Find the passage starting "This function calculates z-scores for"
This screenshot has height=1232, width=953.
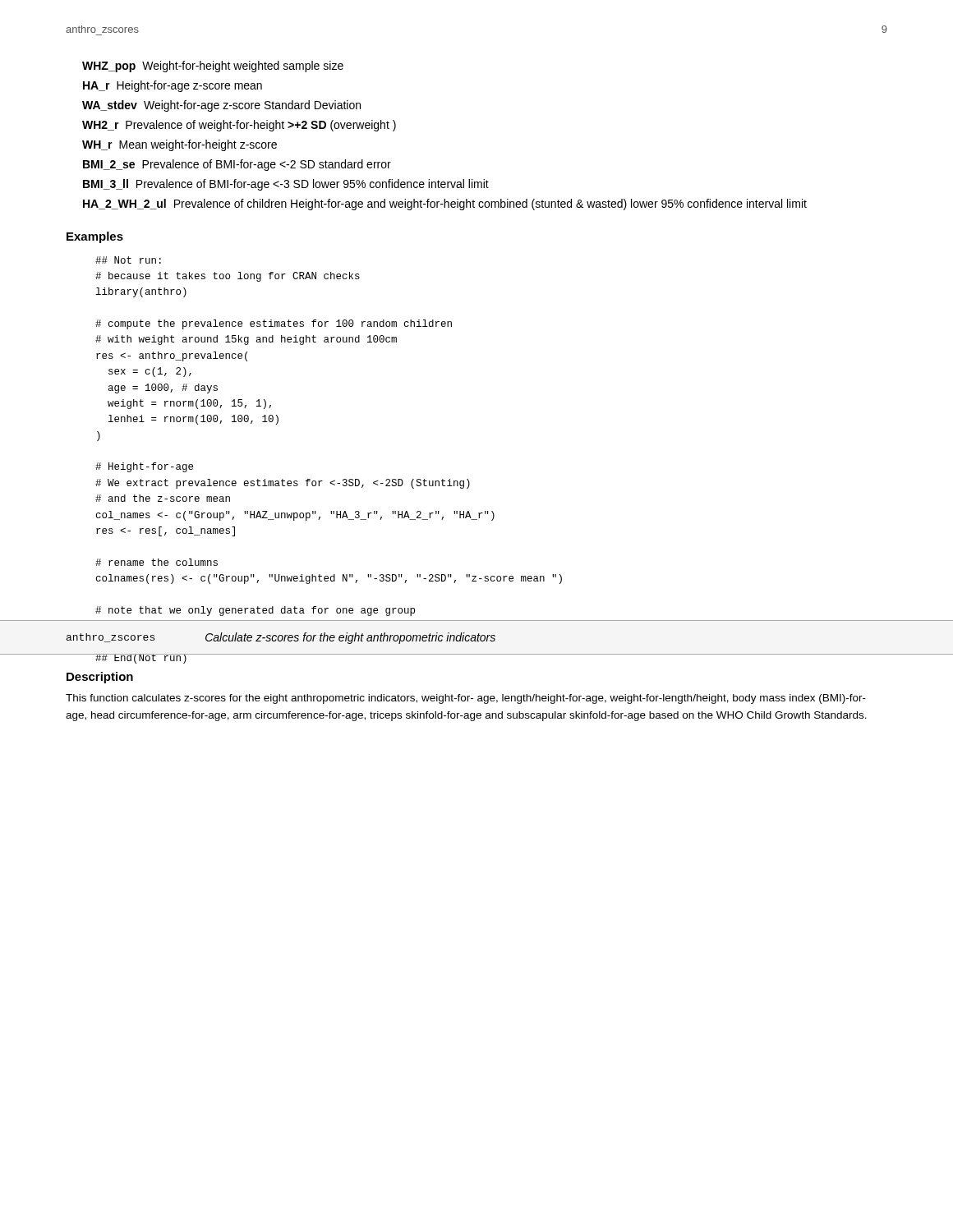(x=466, y=706)
